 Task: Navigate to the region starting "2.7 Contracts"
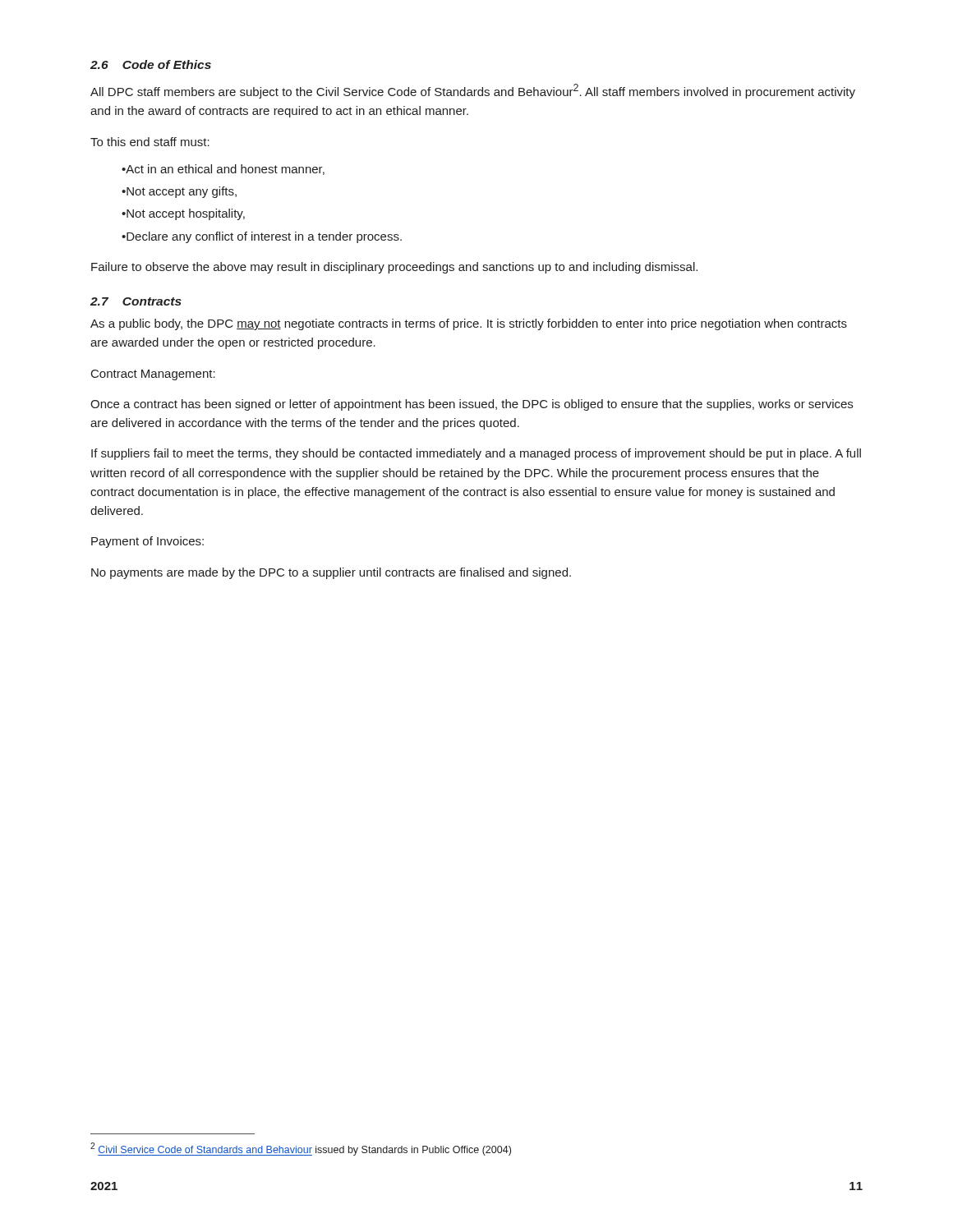click(136, 301)
